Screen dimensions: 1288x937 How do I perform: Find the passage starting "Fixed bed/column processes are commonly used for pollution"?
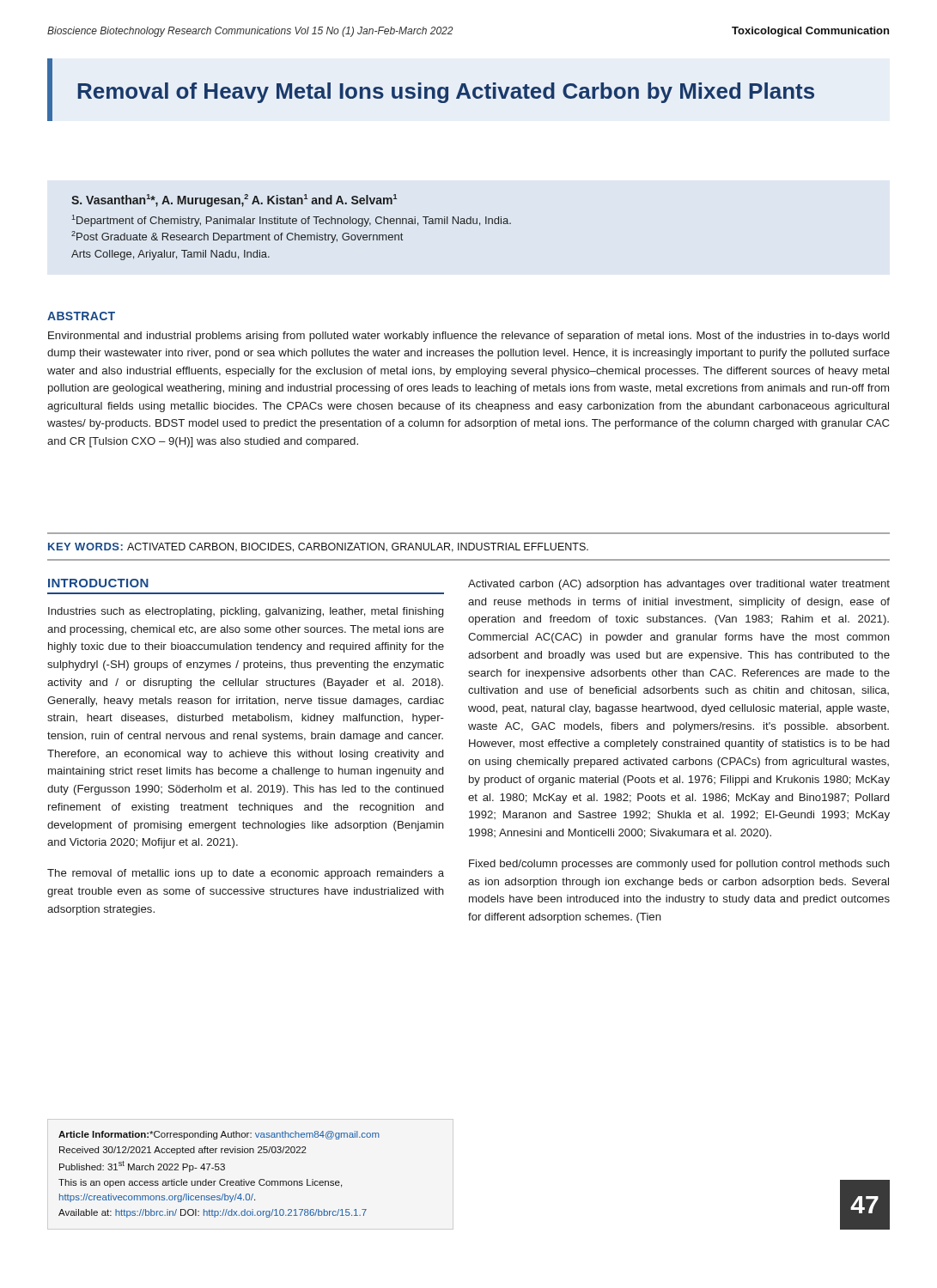point(679,890)
